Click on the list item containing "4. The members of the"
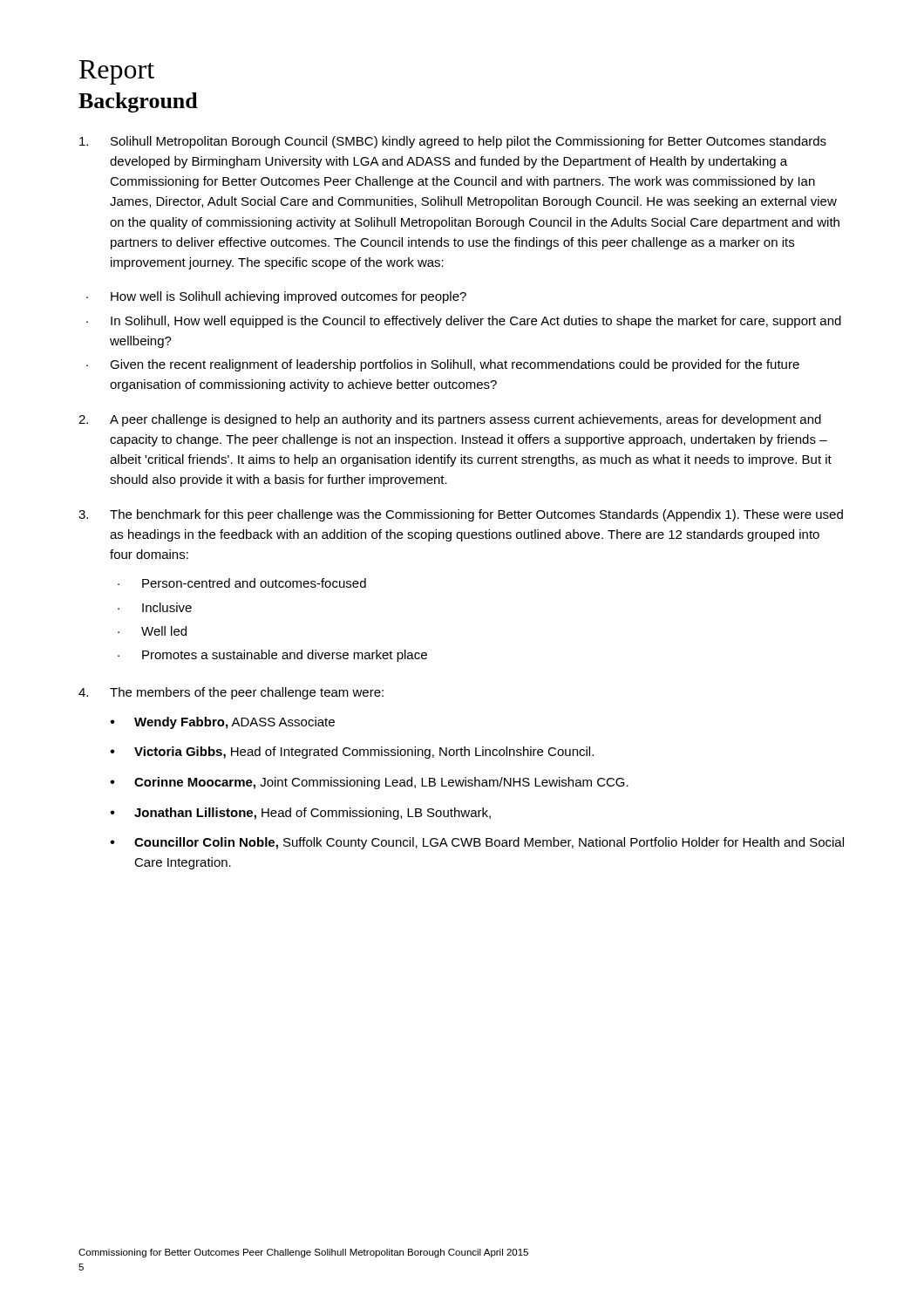The height and width of the screenshot is (1308, 924). click(x=462, y=782)
